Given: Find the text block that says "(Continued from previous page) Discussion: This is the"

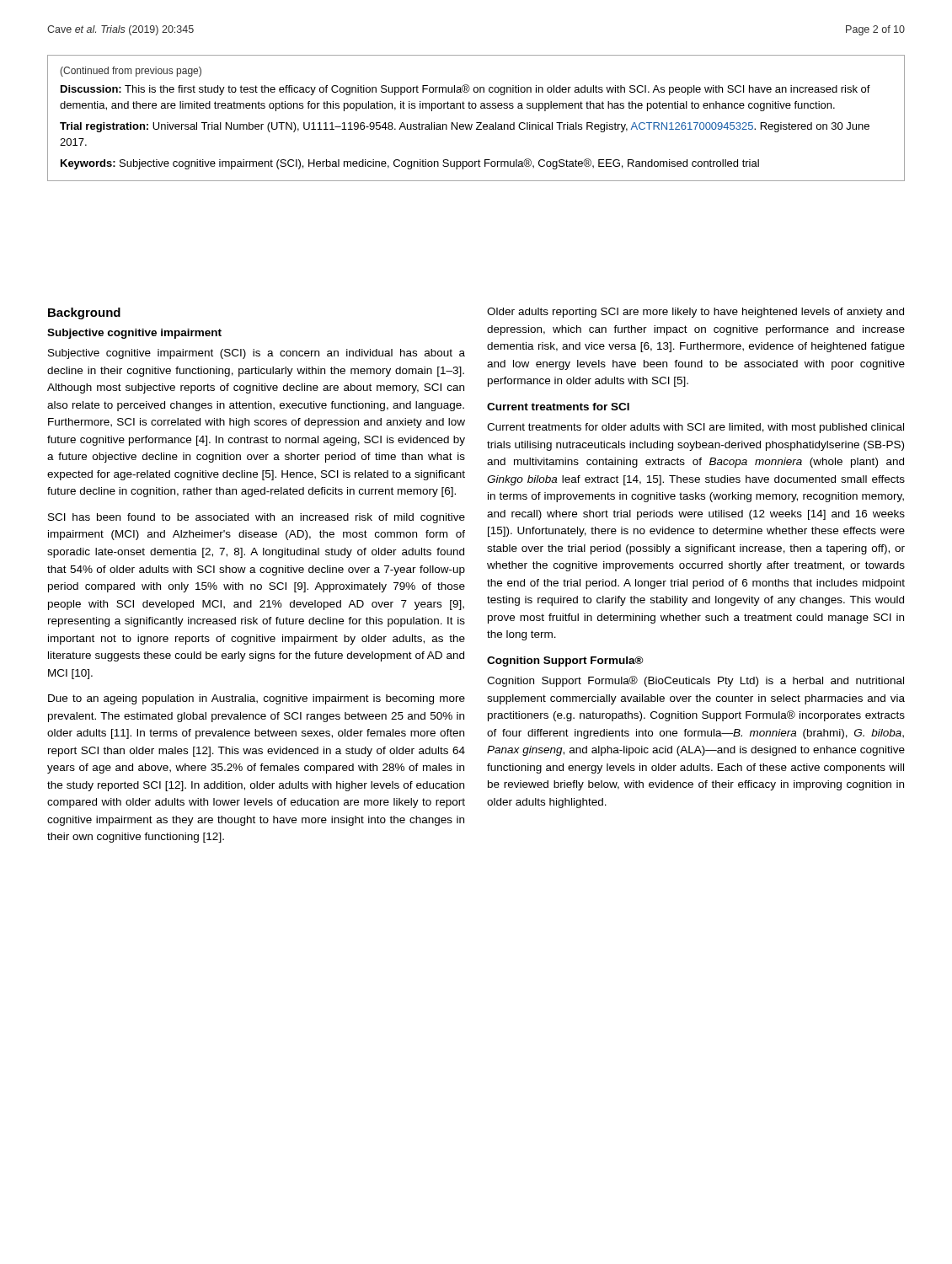Looking at the screenshot, I should point(476,118).
